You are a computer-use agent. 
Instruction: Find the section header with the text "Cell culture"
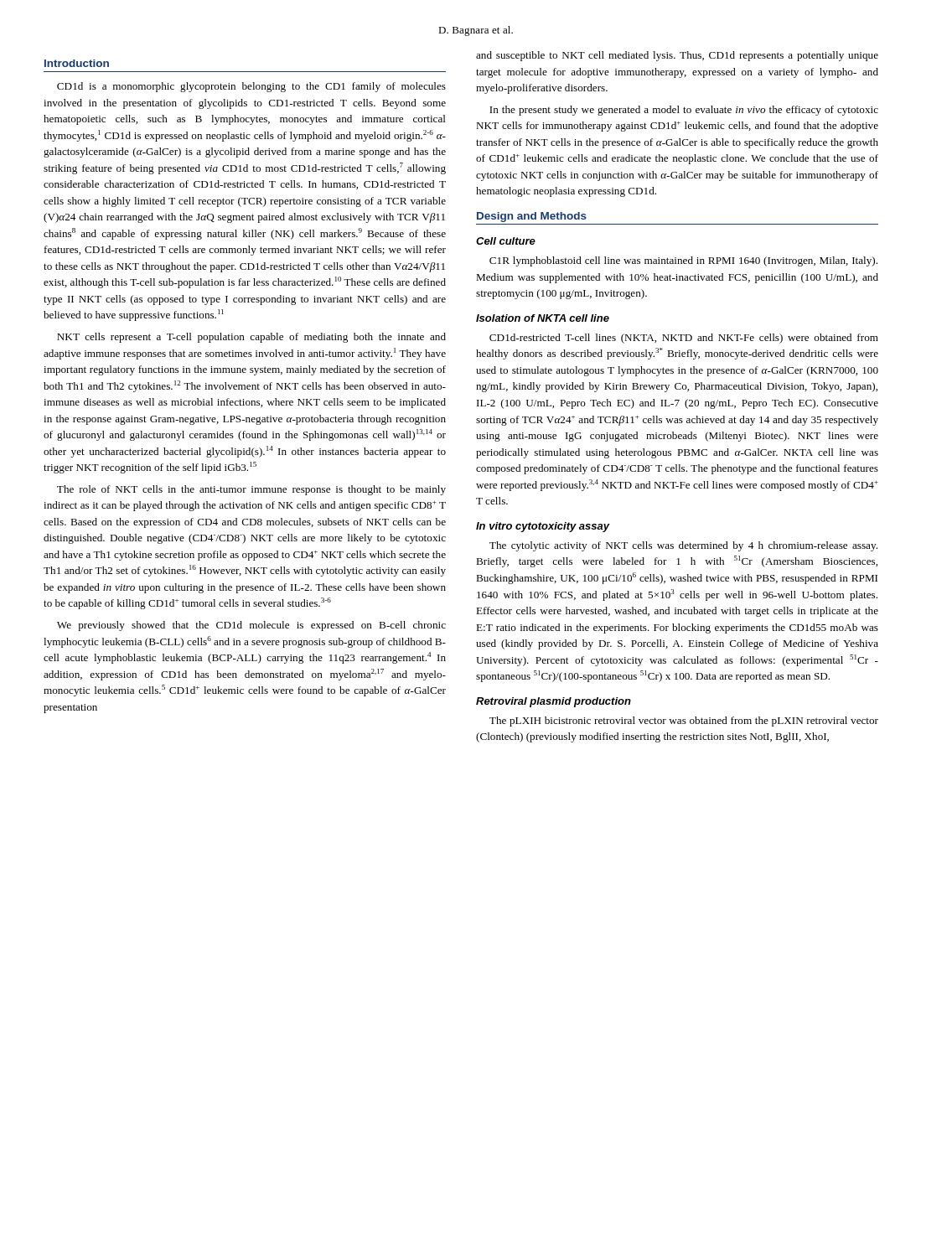coord(506,241)
